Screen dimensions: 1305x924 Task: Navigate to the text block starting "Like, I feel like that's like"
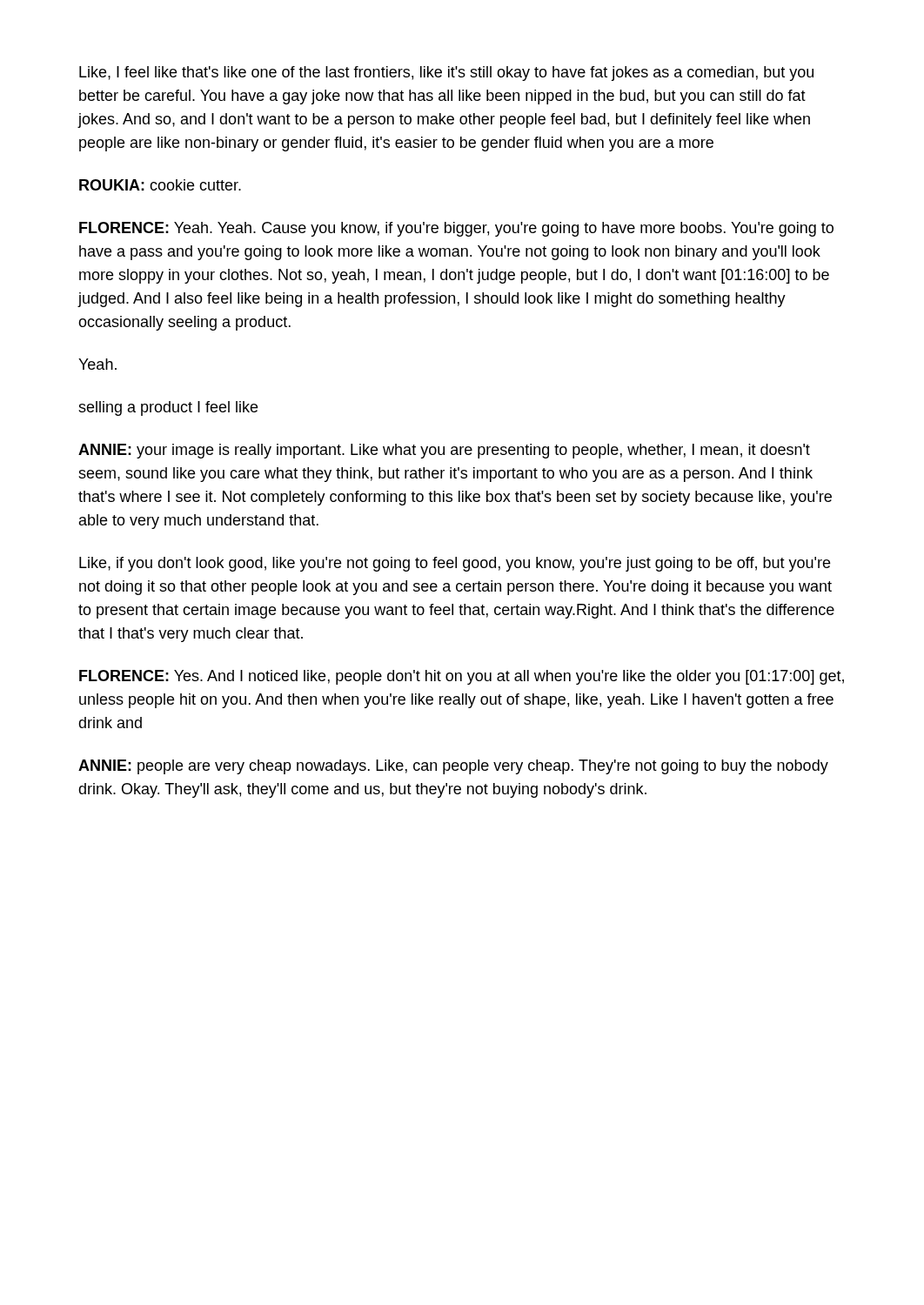click(462, 108)
